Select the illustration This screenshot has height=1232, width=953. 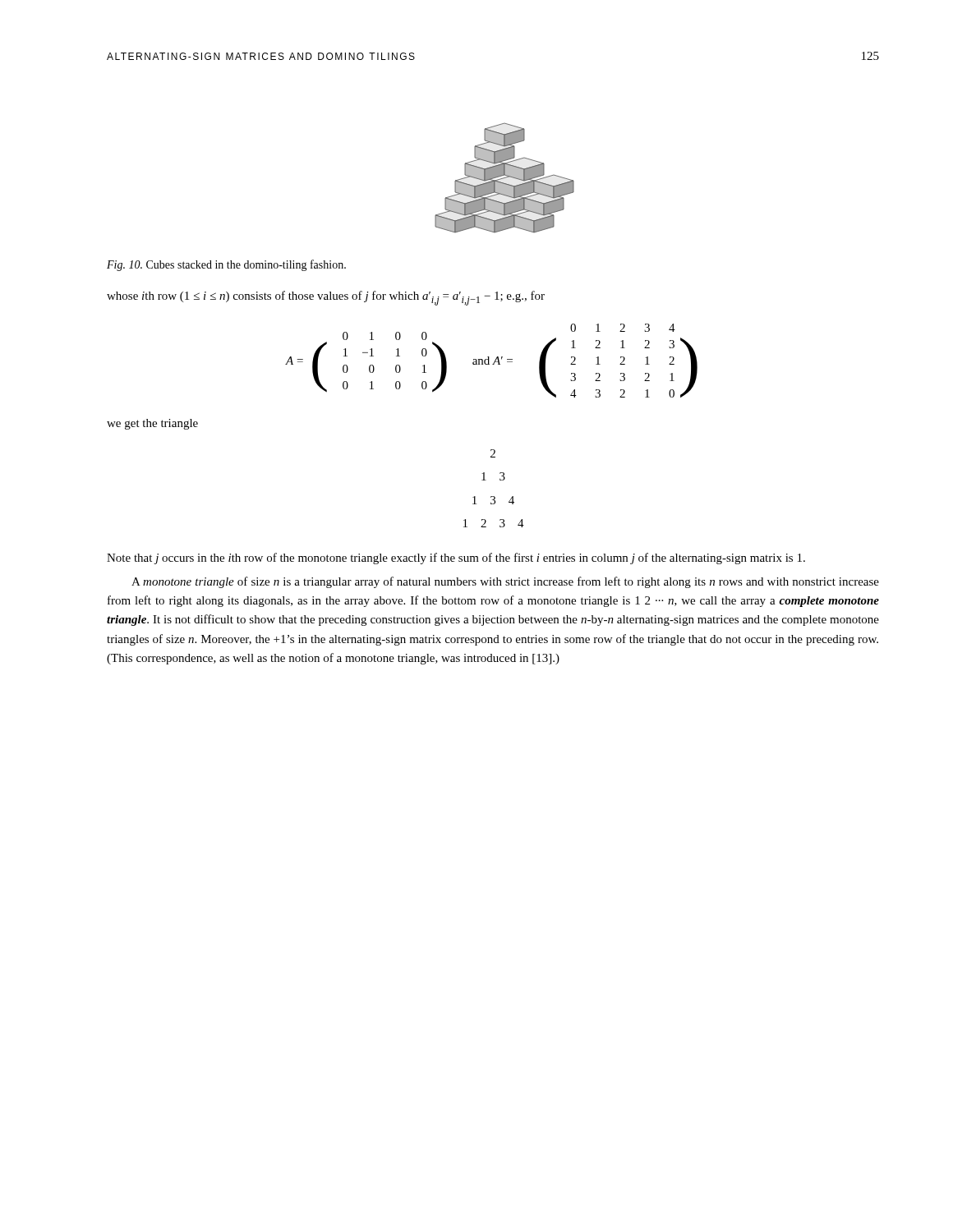tap(493, 168)
